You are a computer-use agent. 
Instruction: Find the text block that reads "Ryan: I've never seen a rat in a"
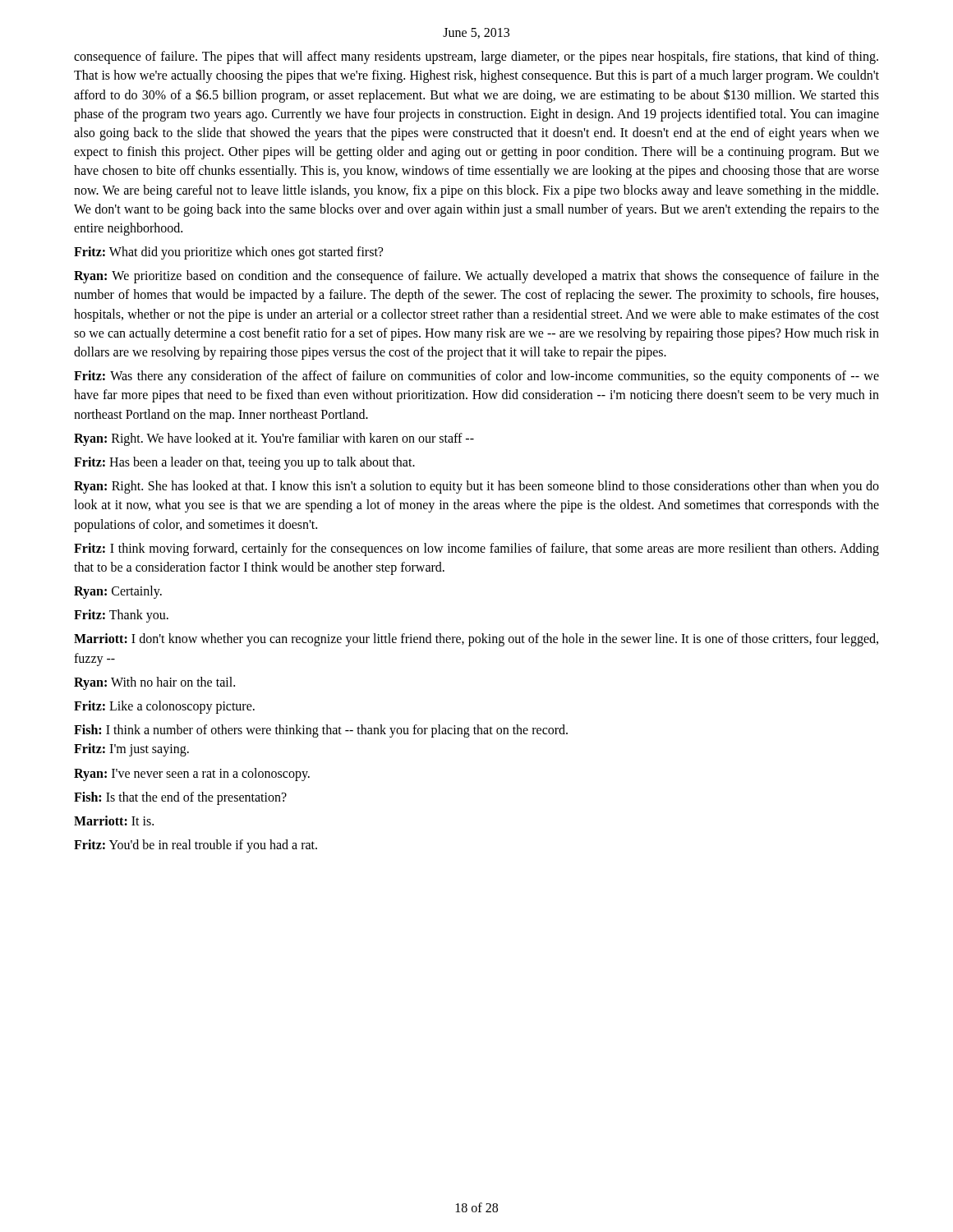[192, 773]
